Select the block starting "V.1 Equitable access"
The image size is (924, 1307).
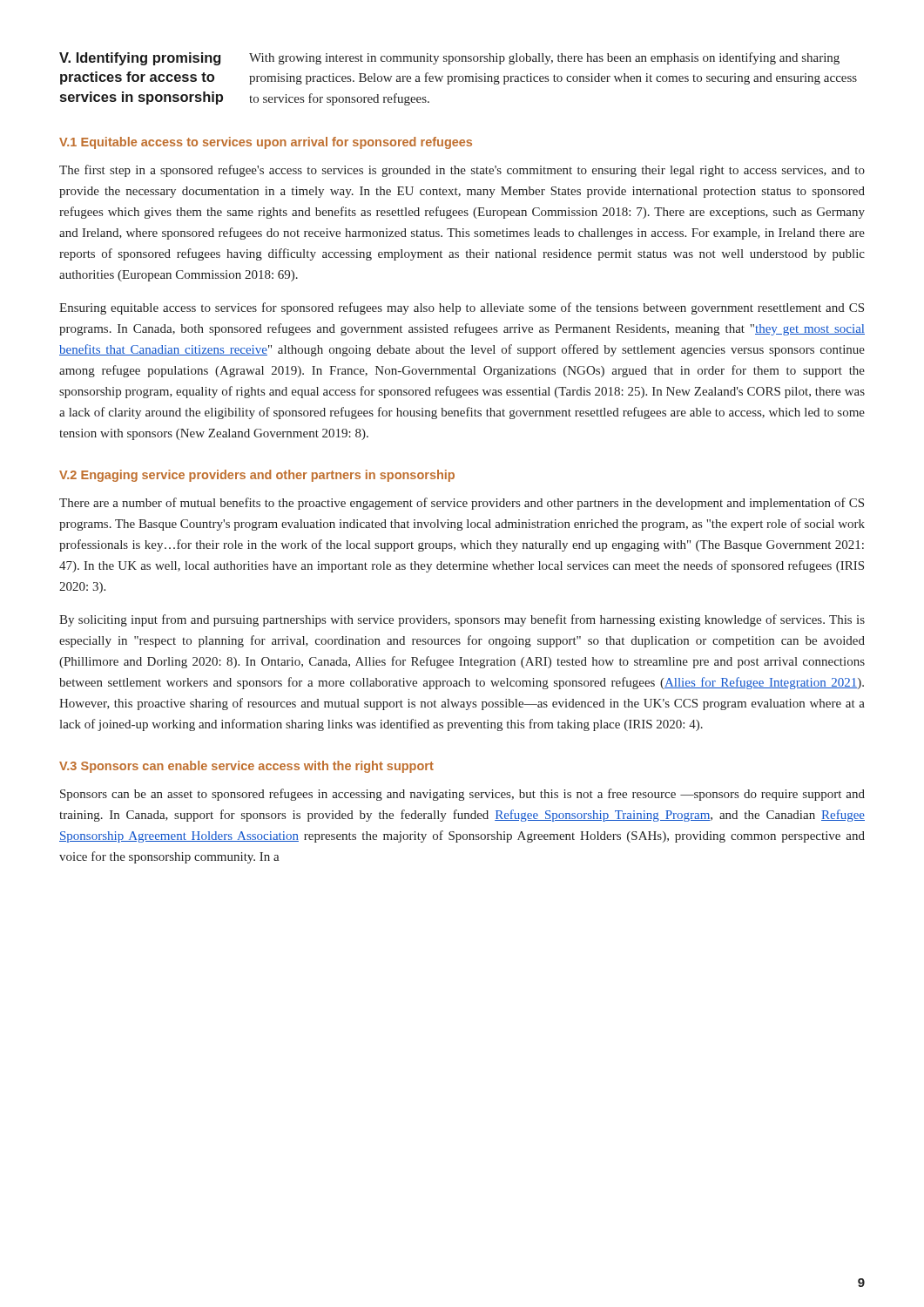266,142
